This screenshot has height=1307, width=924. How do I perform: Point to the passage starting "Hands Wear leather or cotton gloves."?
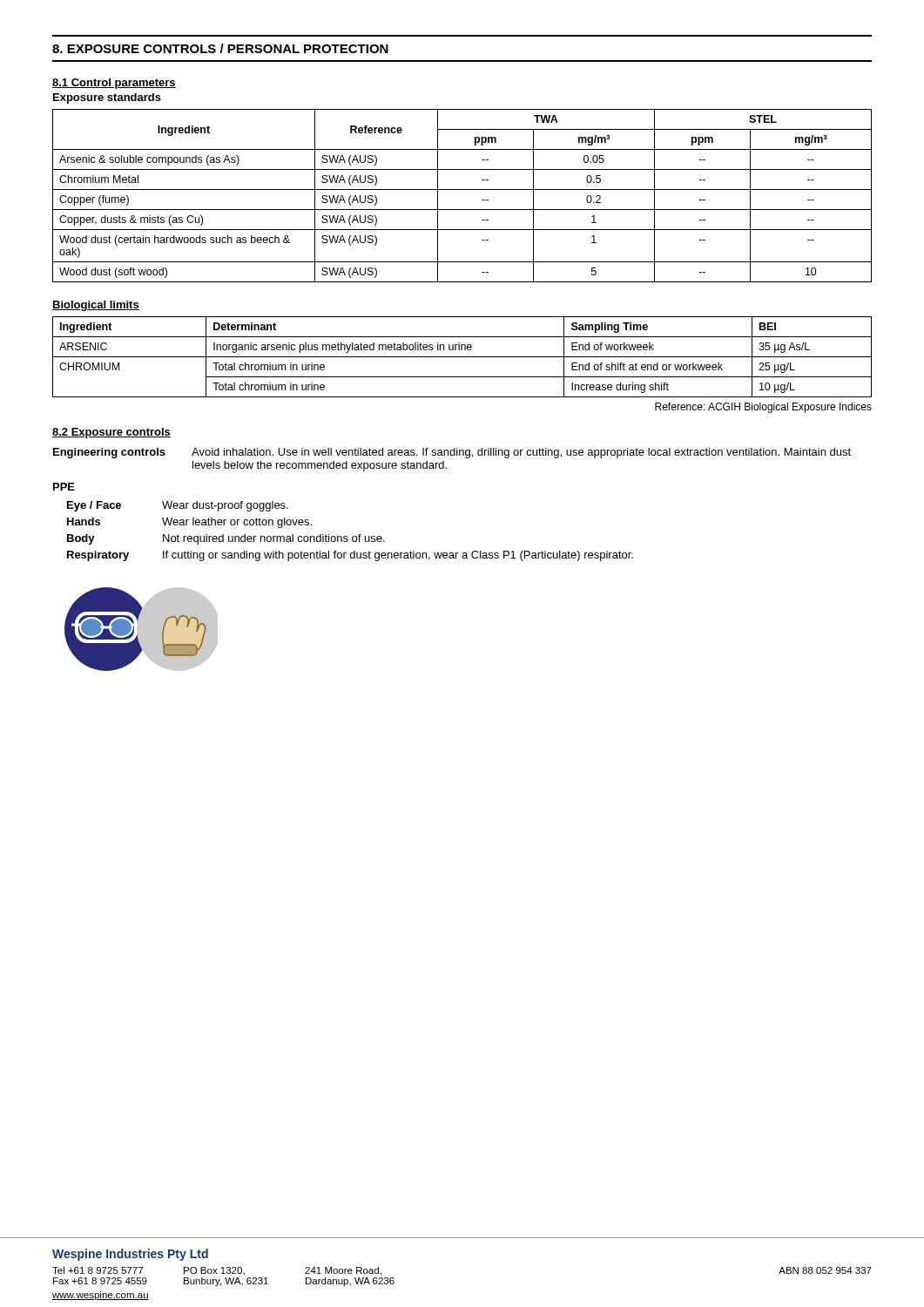point(189,521)
